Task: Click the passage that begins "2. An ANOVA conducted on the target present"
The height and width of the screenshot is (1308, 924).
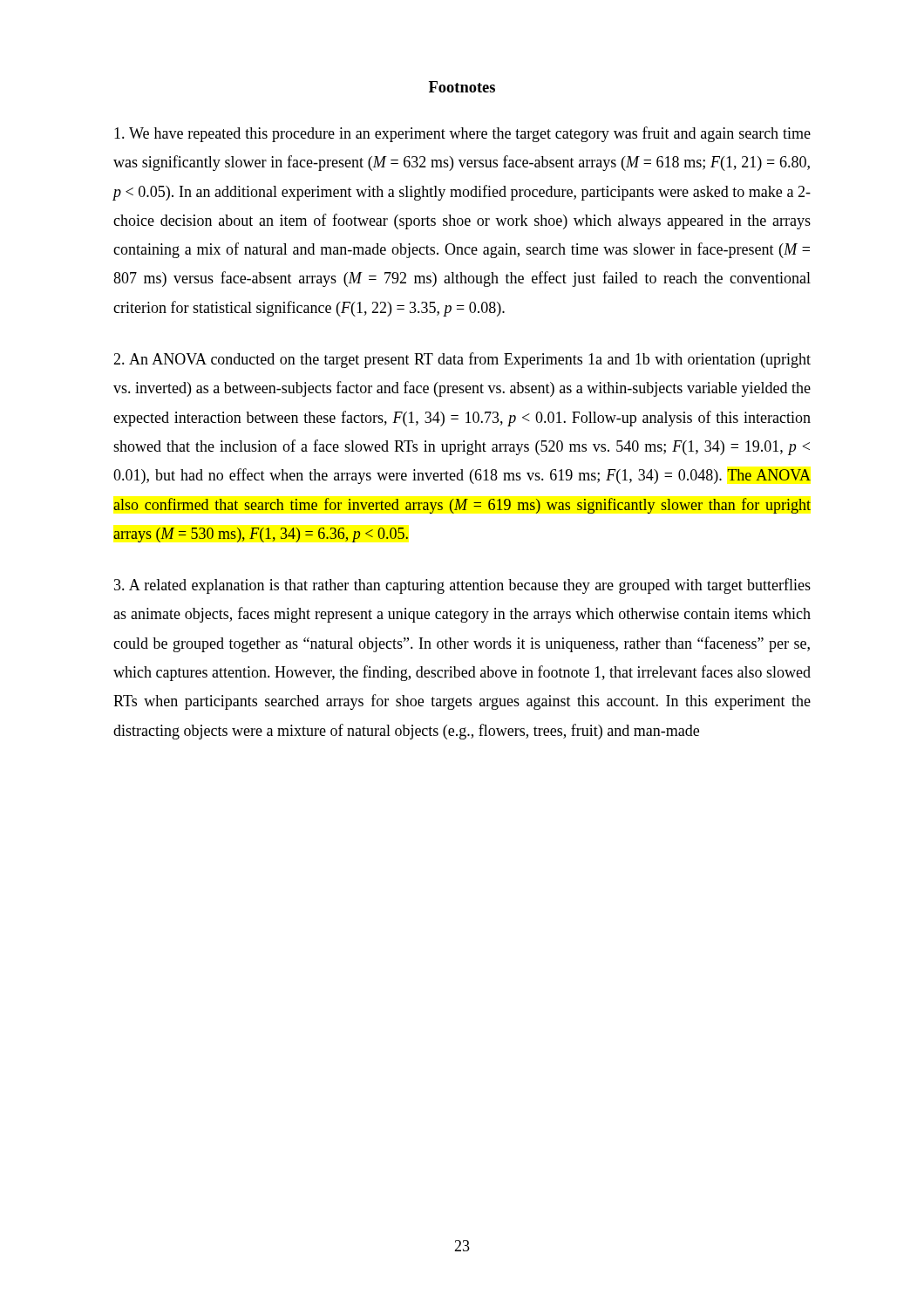Action: point(462,446)
